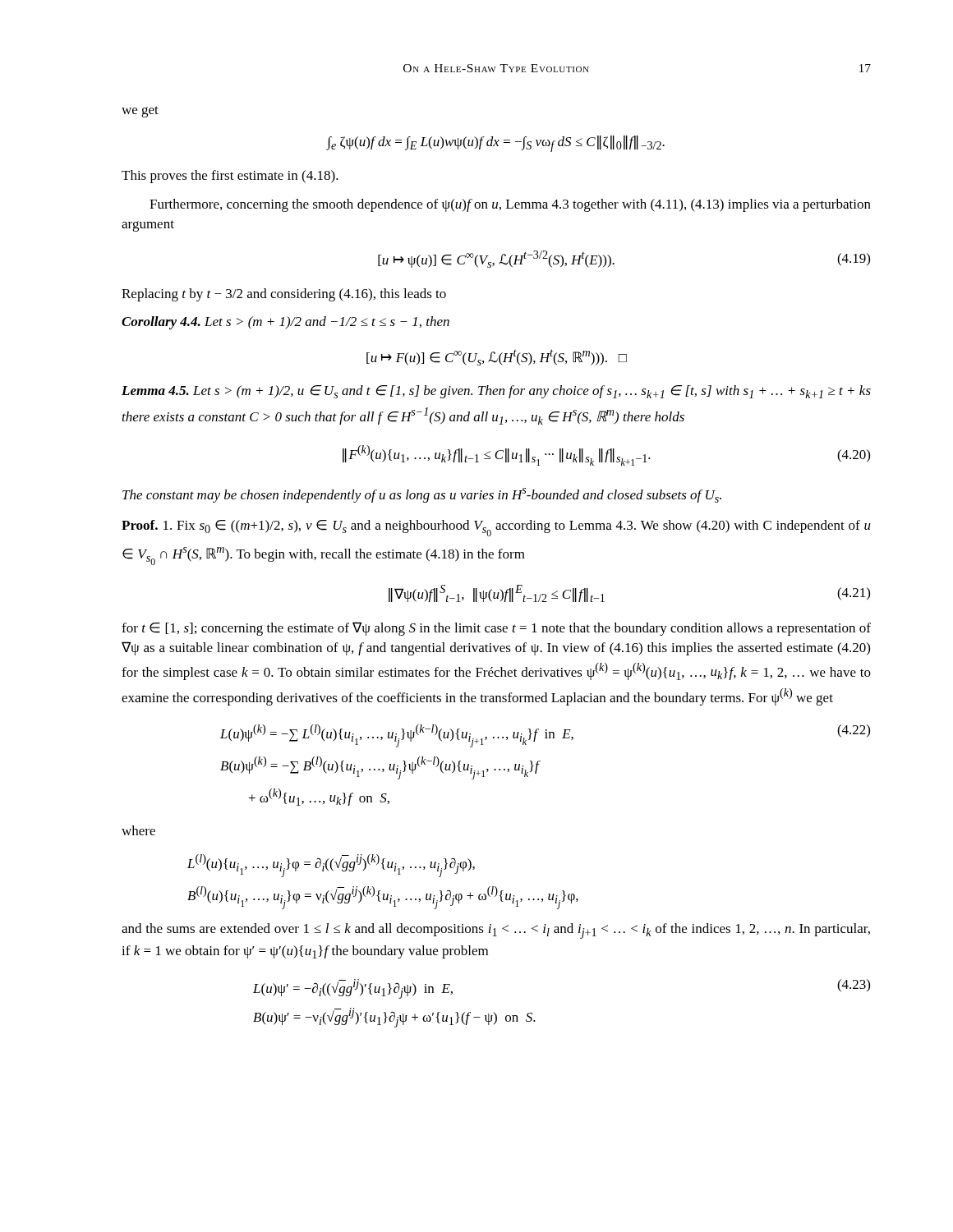The height and width of the screenshot is (1232, 953).
Task: Click on the passage starting "Corollary 4.4. Let s > (m + 1)/2"
Action: coord(285,323)
